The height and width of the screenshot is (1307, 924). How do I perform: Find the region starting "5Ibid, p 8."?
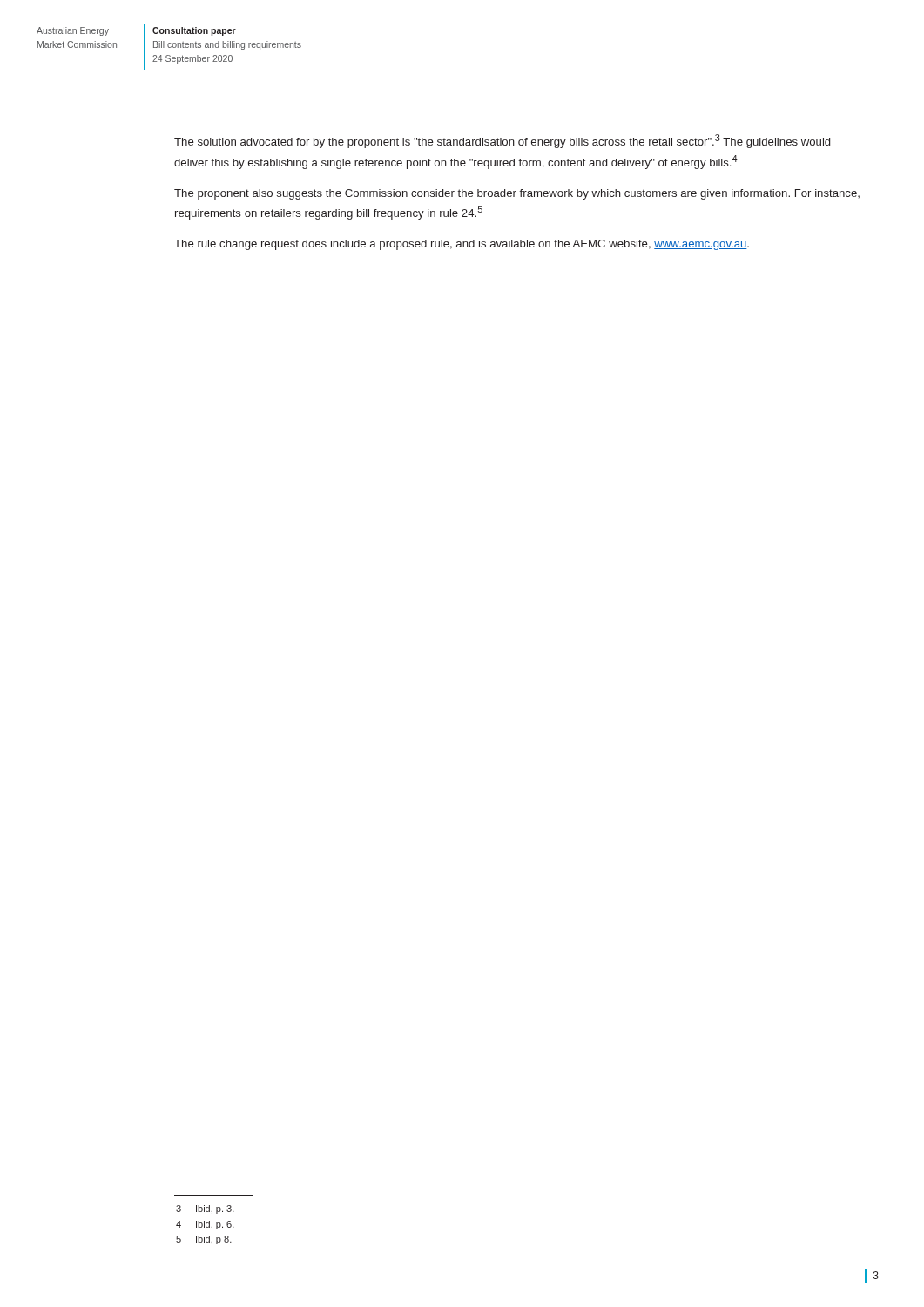pos(203,1240)
